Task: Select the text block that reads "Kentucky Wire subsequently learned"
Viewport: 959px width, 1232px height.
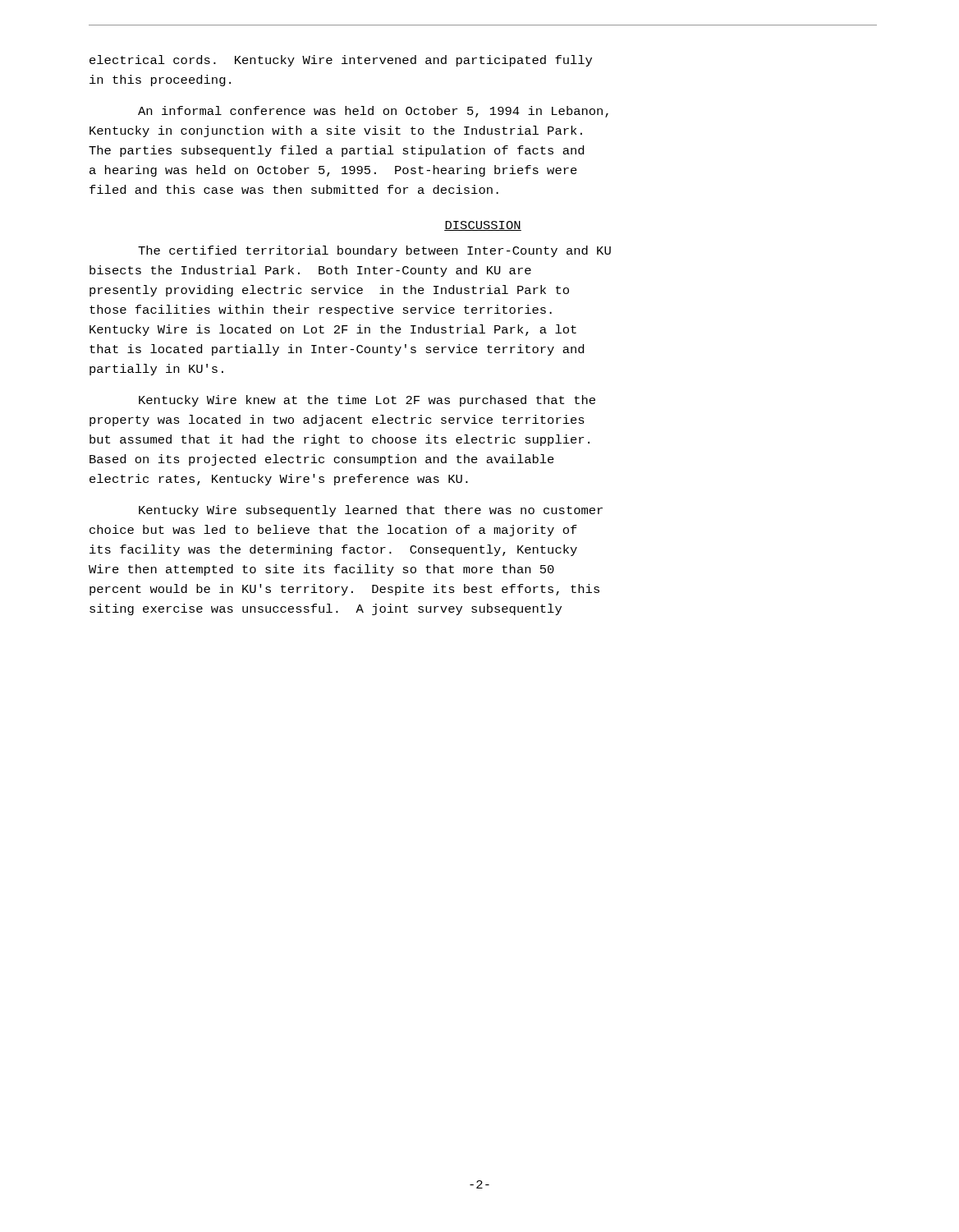Action: 346,560
